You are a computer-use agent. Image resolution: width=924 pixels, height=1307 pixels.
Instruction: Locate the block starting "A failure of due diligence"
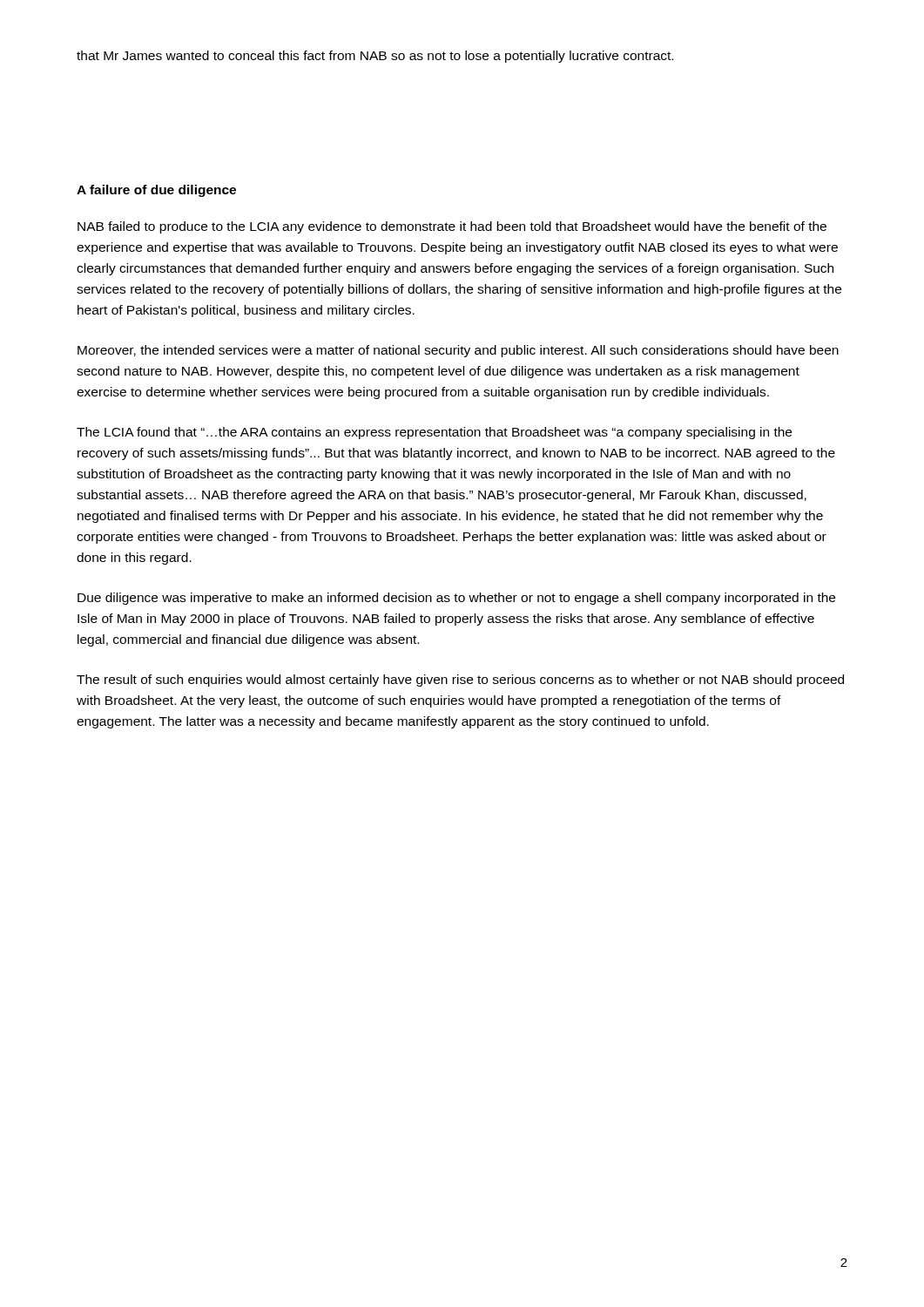pyautogui.click(x=157, y=190)
